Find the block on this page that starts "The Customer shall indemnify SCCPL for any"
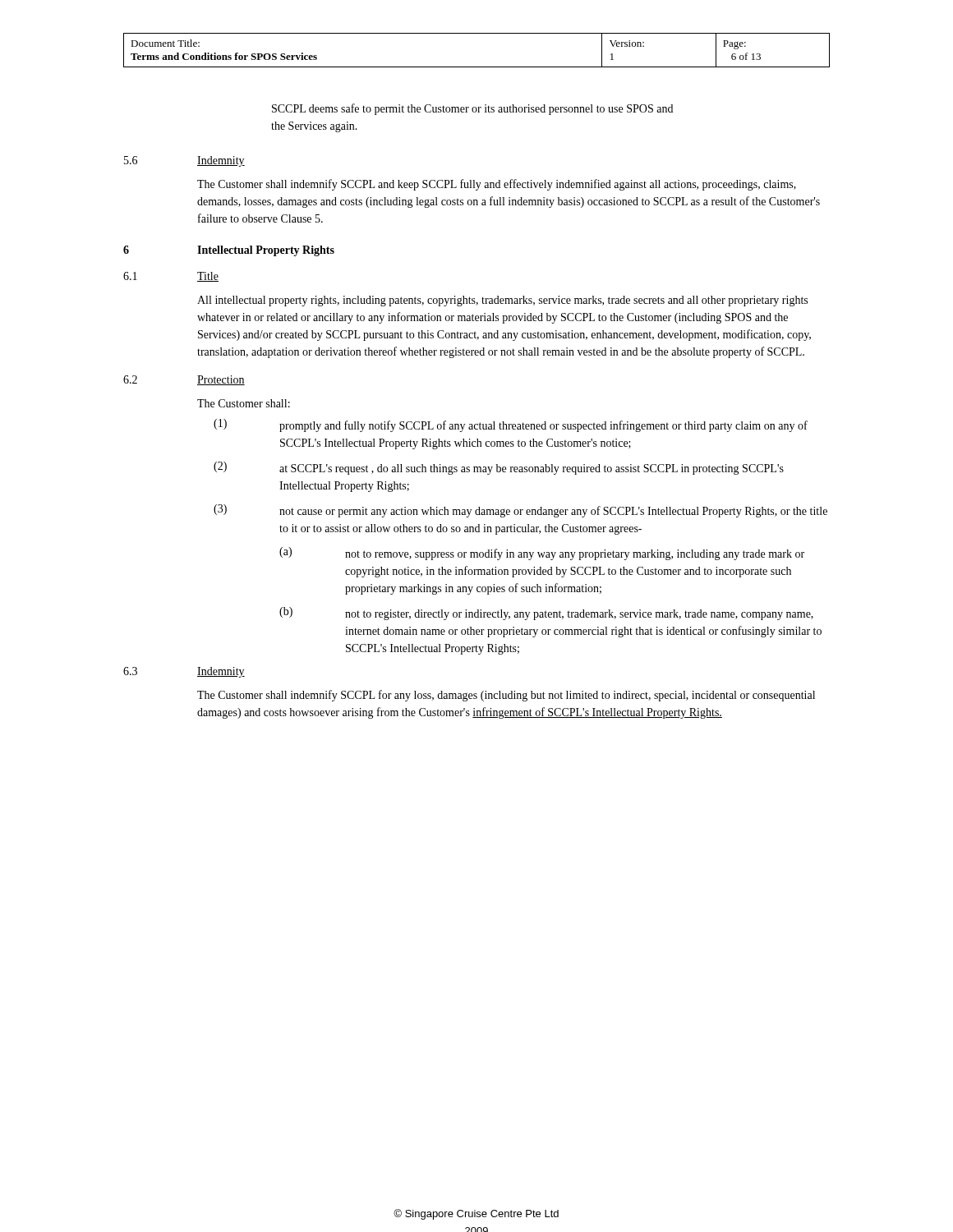The image size is (953, 1232). pyautogui.click(x=506, y=704)
